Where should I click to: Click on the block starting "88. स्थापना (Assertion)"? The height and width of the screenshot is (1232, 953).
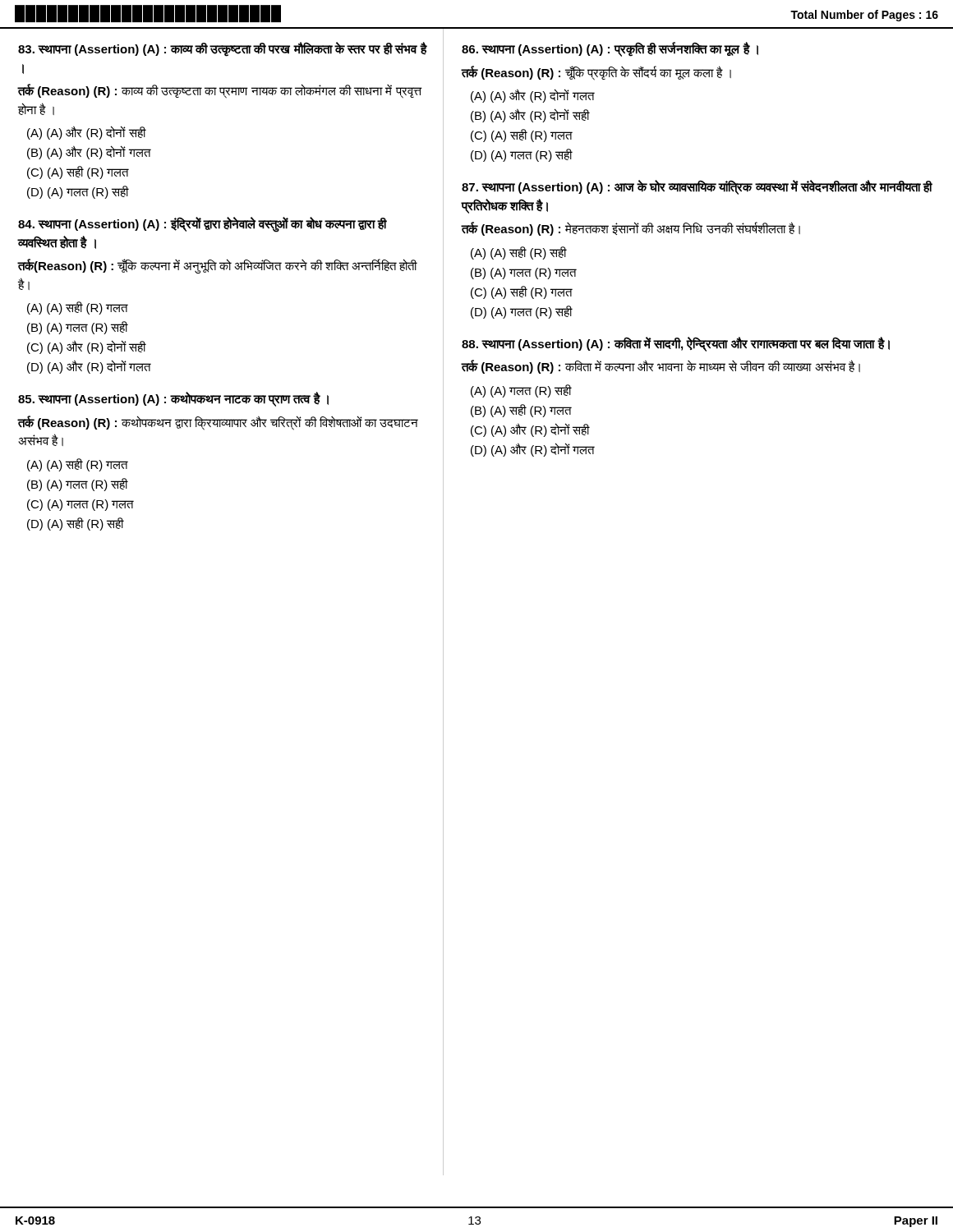(x=676, y=344)
